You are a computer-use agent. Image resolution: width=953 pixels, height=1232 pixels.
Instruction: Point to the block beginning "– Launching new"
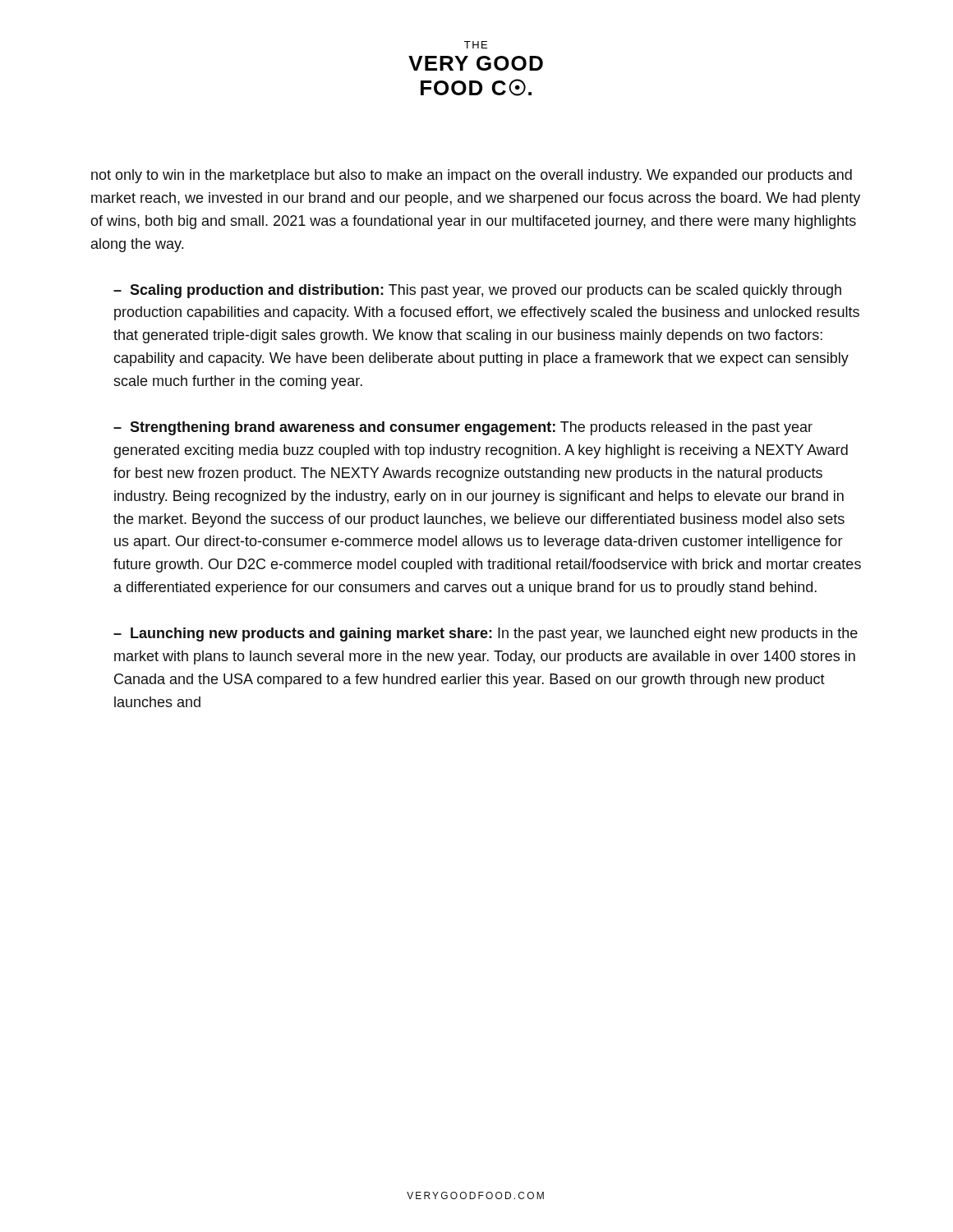pyautogui.click(x=486, y=668)
